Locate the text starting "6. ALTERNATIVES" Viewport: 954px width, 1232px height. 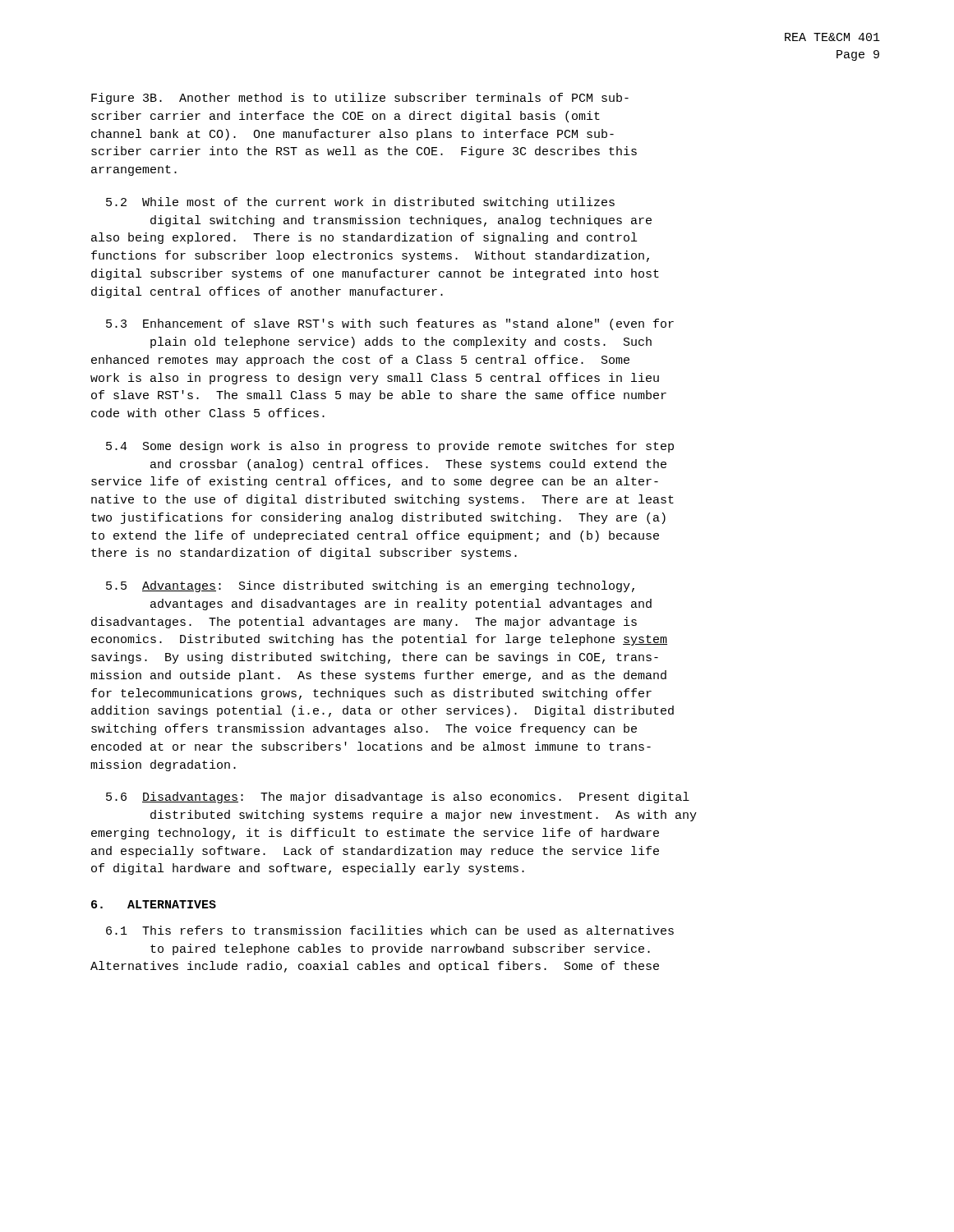point(153,906)
